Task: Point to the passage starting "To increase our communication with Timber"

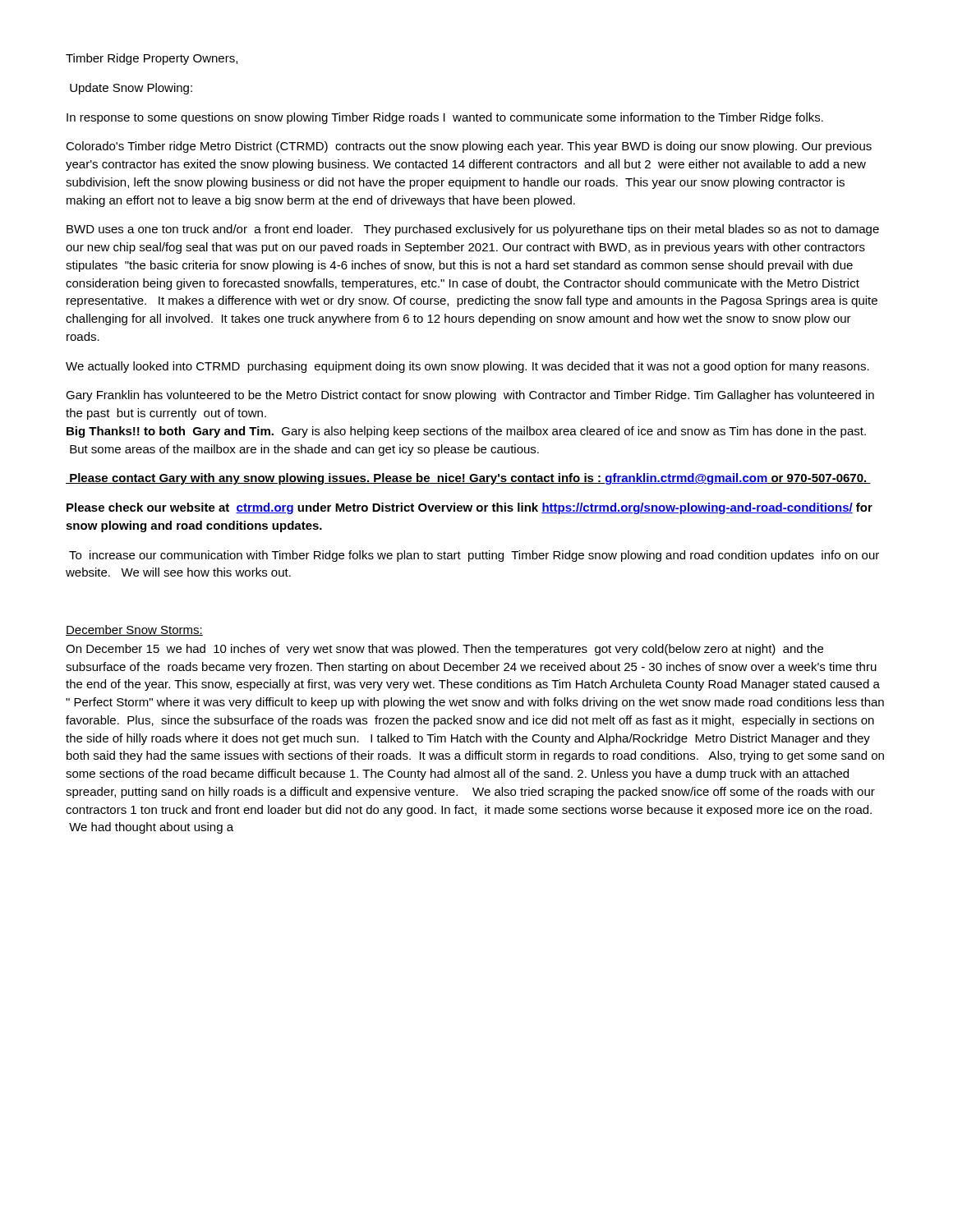Action: point(476,564)
